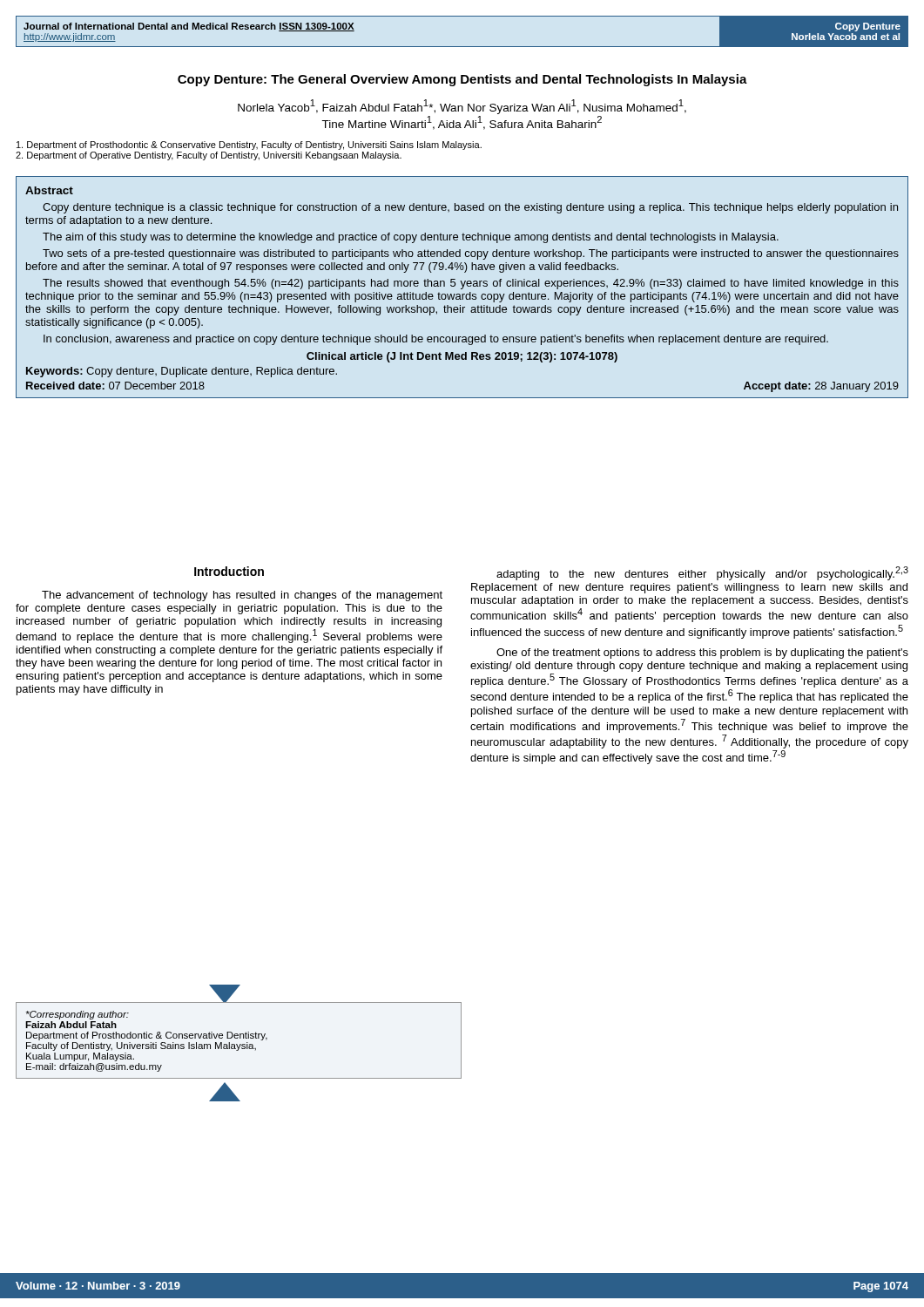
Task: Where is the passage that starts "Corresponding author: Faizah Abdul Fatah"?
Action: 147,1040
